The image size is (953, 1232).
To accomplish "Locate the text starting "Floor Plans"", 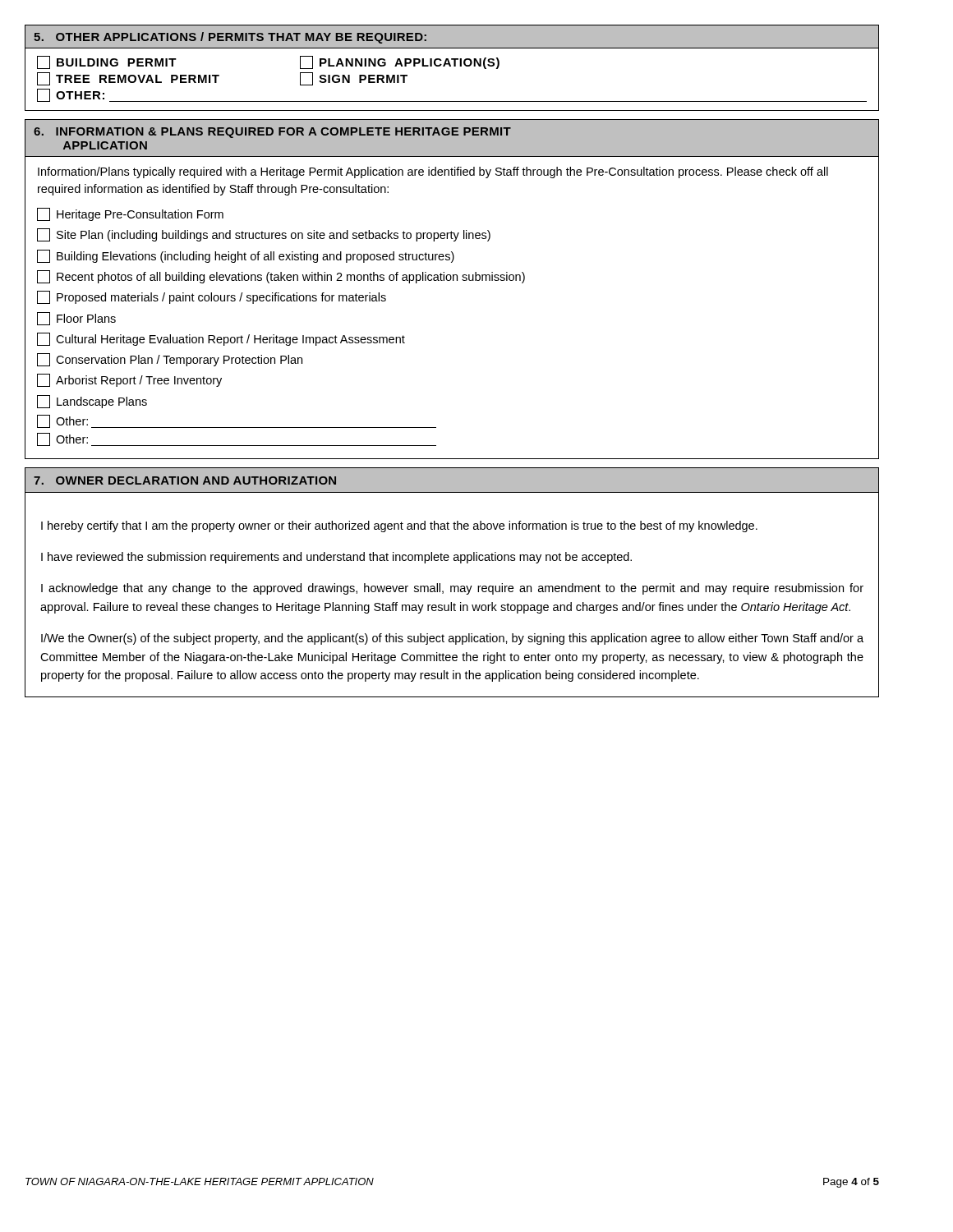I will (x=77, y=318).
